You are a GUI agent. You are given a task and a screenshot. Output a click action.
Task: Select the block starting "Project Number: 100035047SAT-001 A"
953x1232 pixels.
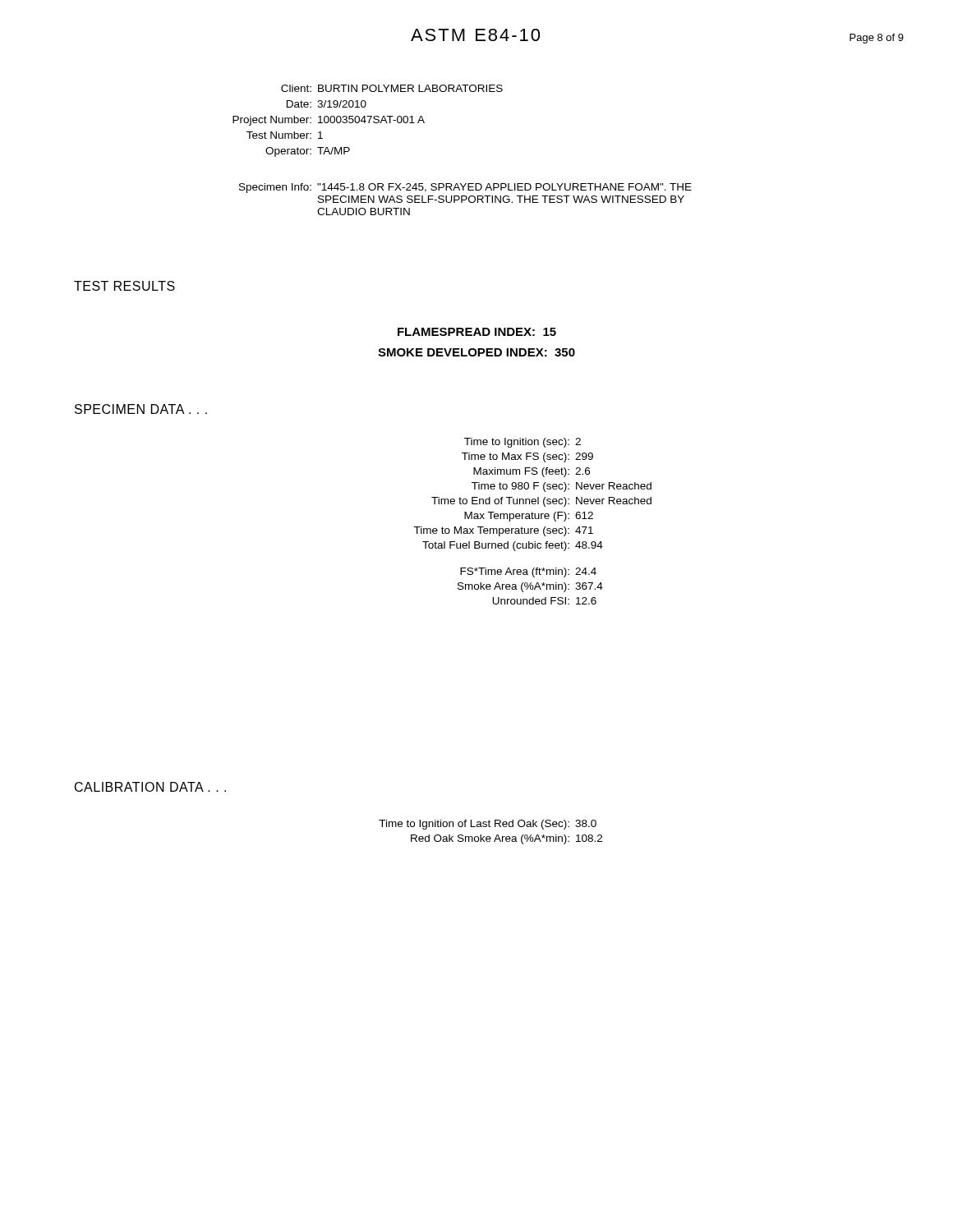pyautogui.click(x=303, y=120)
